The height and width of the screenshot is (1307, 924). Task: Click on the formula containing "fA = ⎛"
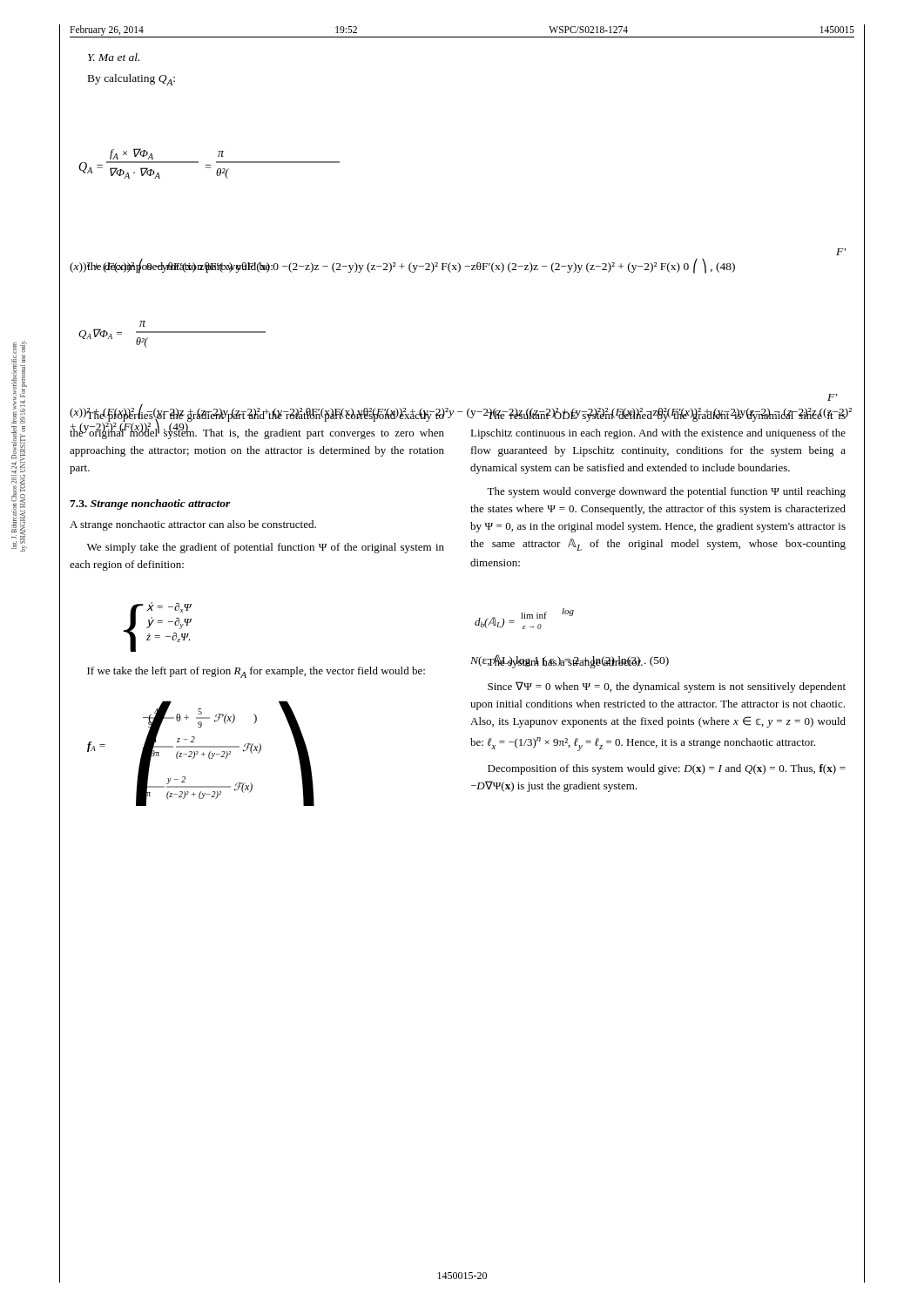click(x=239, y=751)
